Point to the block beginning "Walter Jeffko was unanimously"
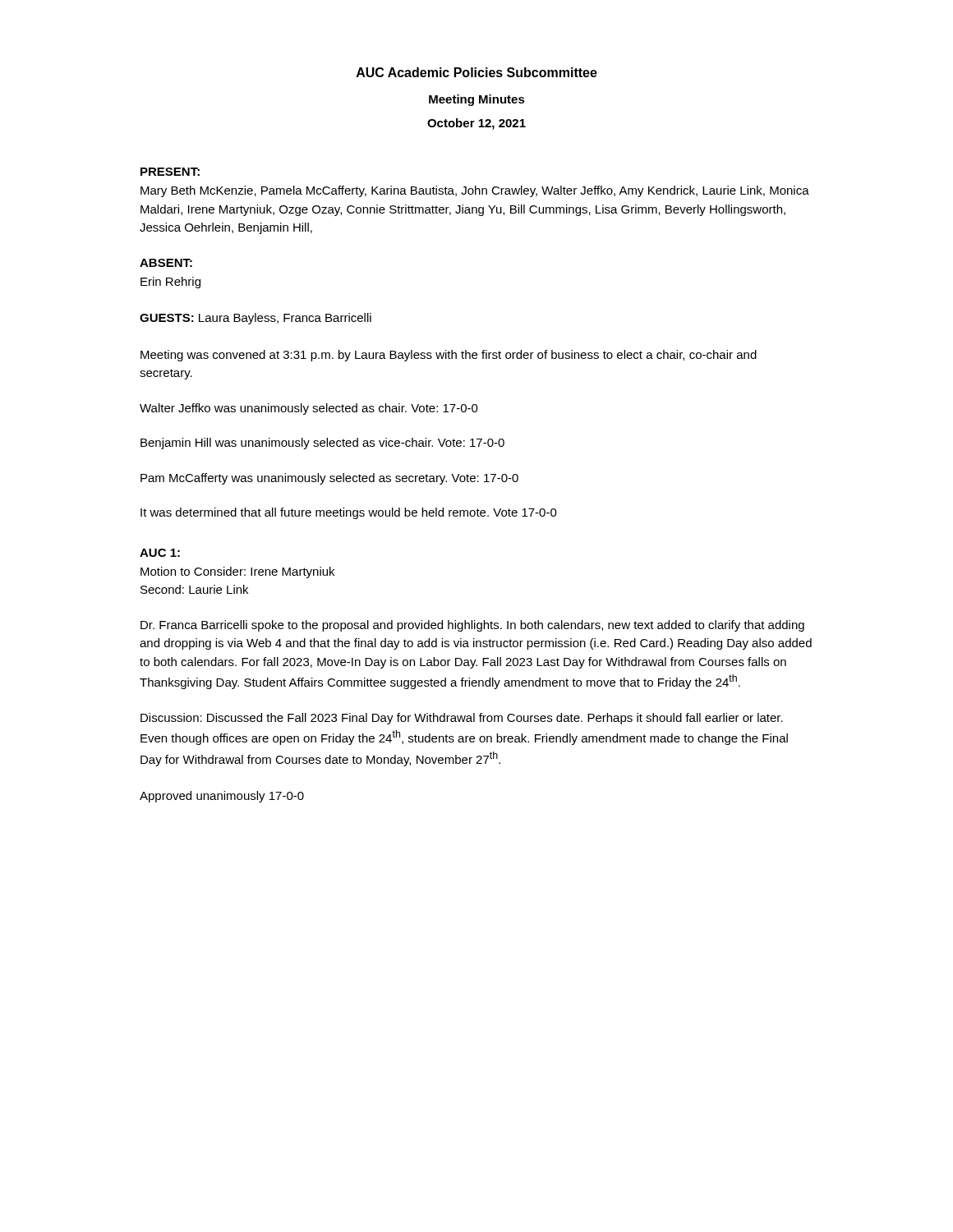This screenshot has width=953, height=1232. (x=476, y=408)
